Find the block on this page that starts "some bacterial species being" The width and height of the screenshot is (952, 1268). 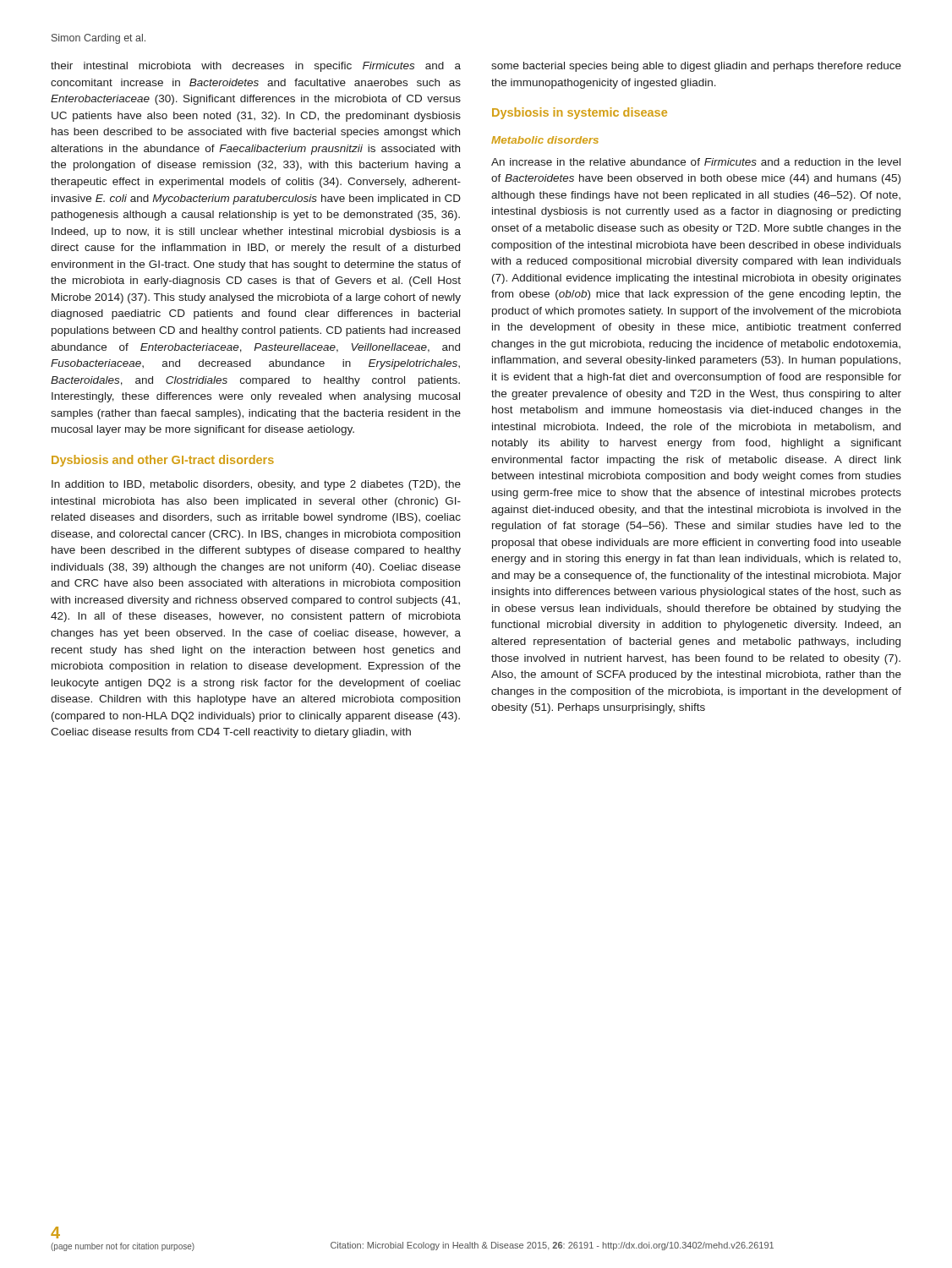[696, 74]
